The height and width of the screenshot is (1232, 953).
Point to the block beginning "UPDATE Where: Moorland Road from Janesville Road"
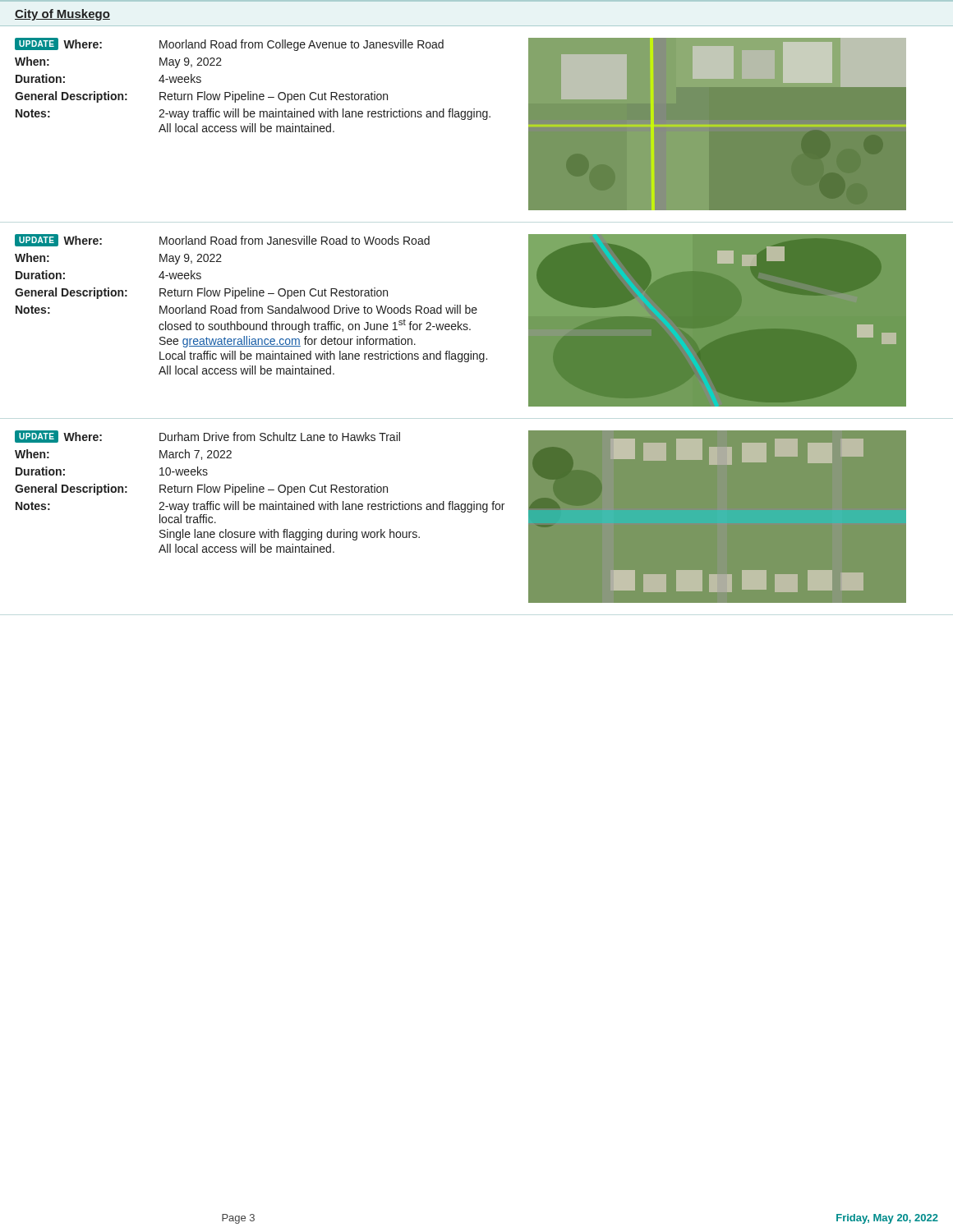pyautogui.click(x=261, y=305)
